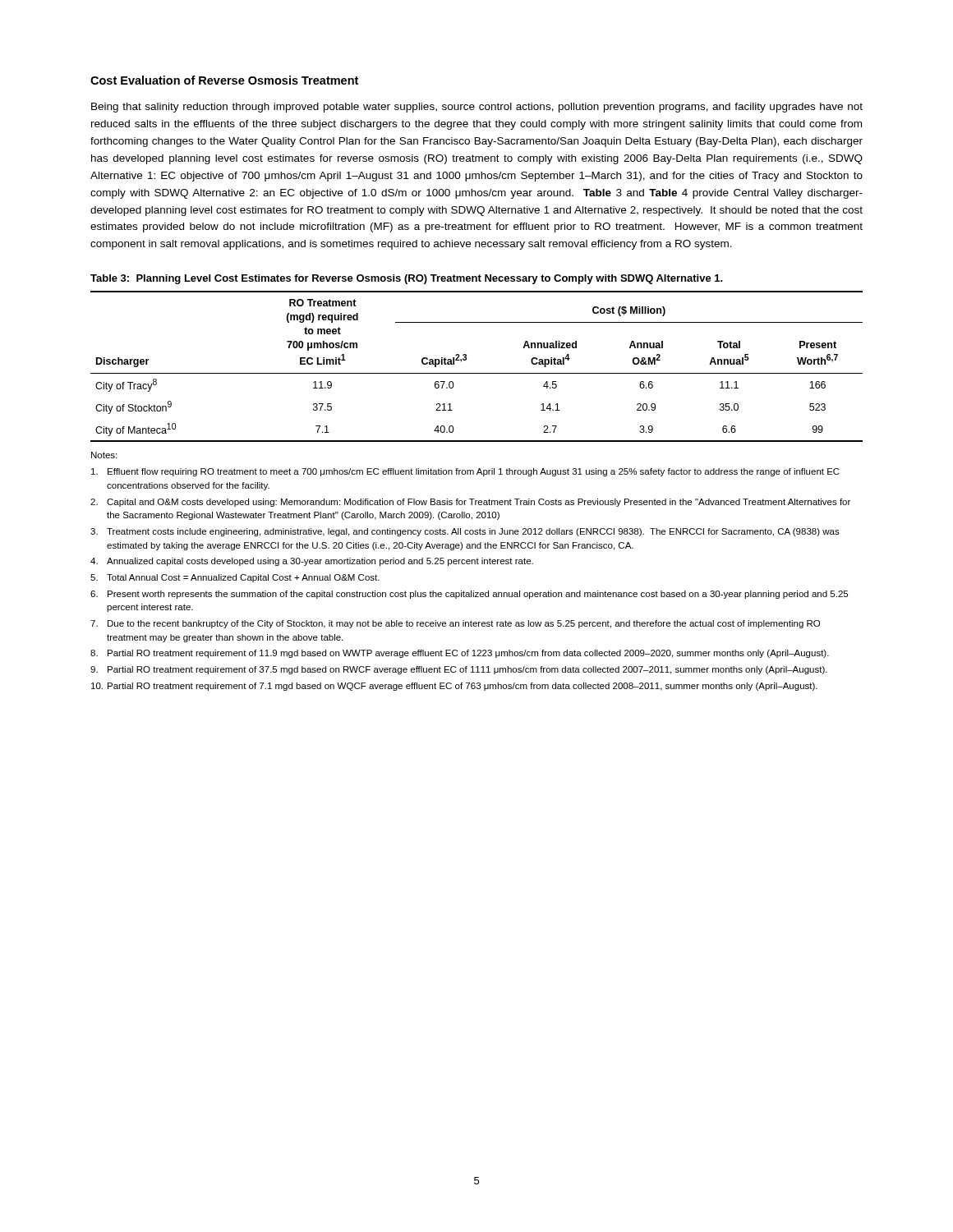The height and width of the screenshot is (1232, 953).
Task: Click the table
Action: click(x=476, y=367)
